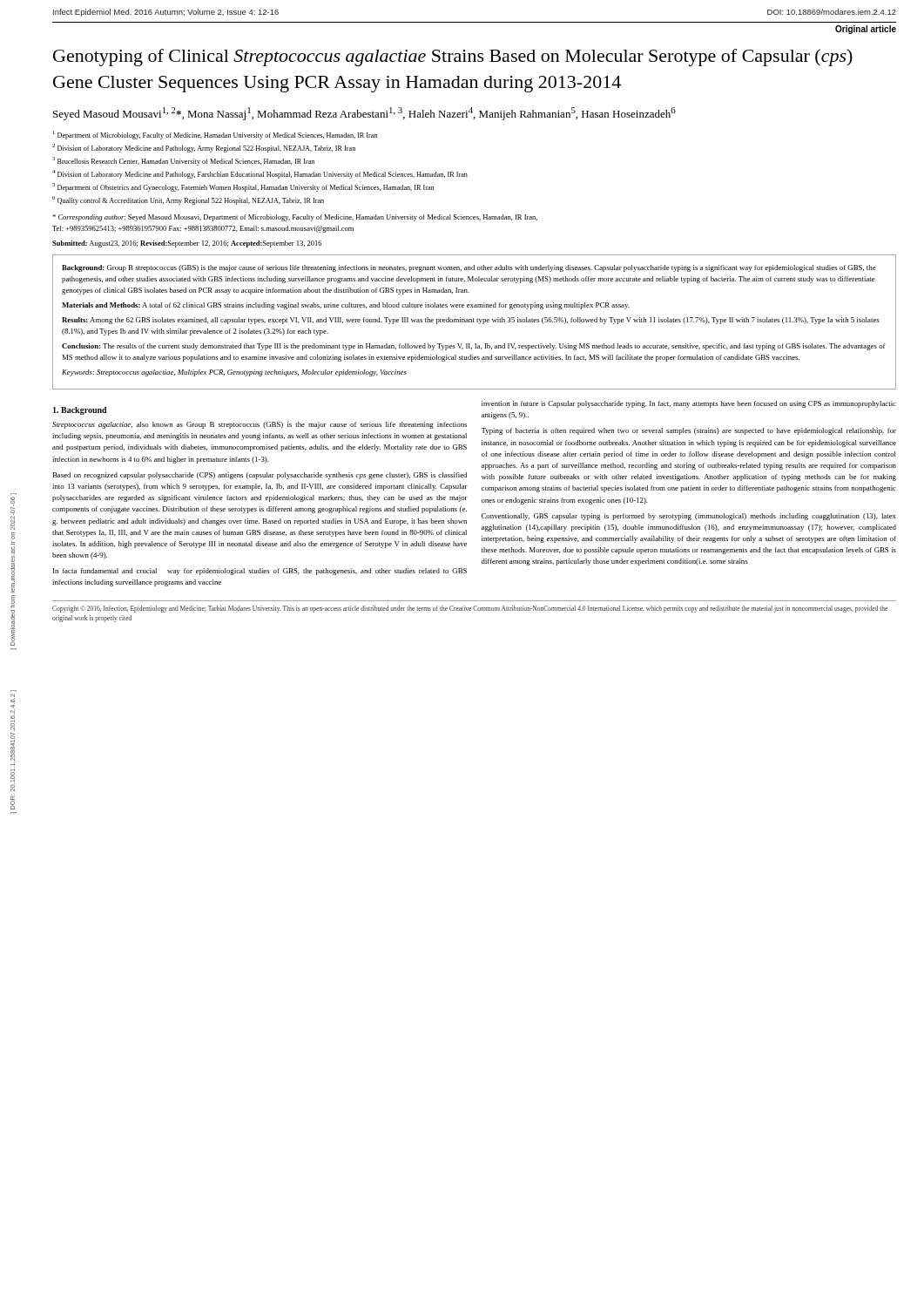Point to the element starting "Genotyping of Clinical Streptococcus"
Screen dimensions: 1307x924
474,69
